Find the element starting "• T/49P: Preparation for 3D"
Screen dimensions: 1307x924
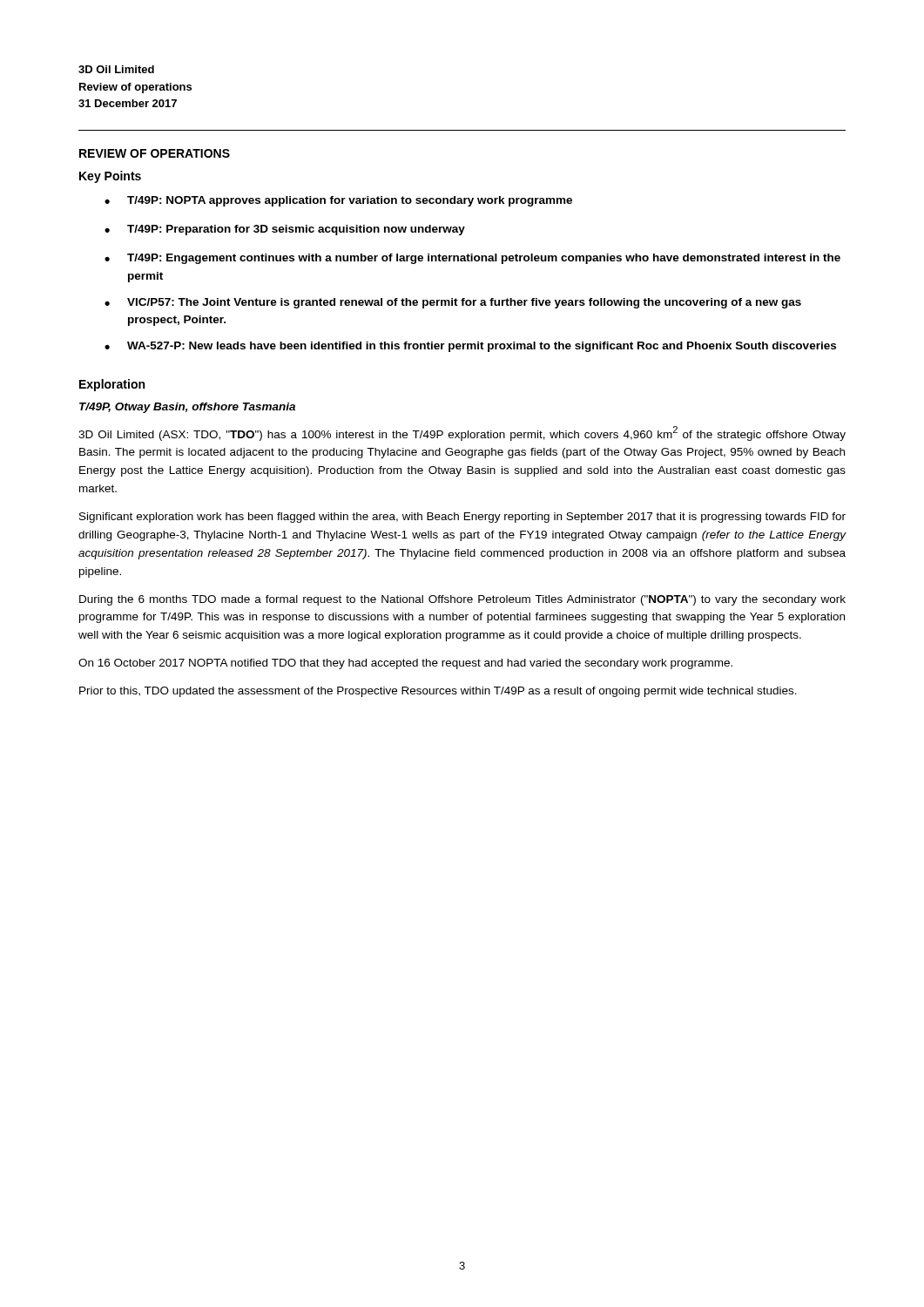coord(475,231)
